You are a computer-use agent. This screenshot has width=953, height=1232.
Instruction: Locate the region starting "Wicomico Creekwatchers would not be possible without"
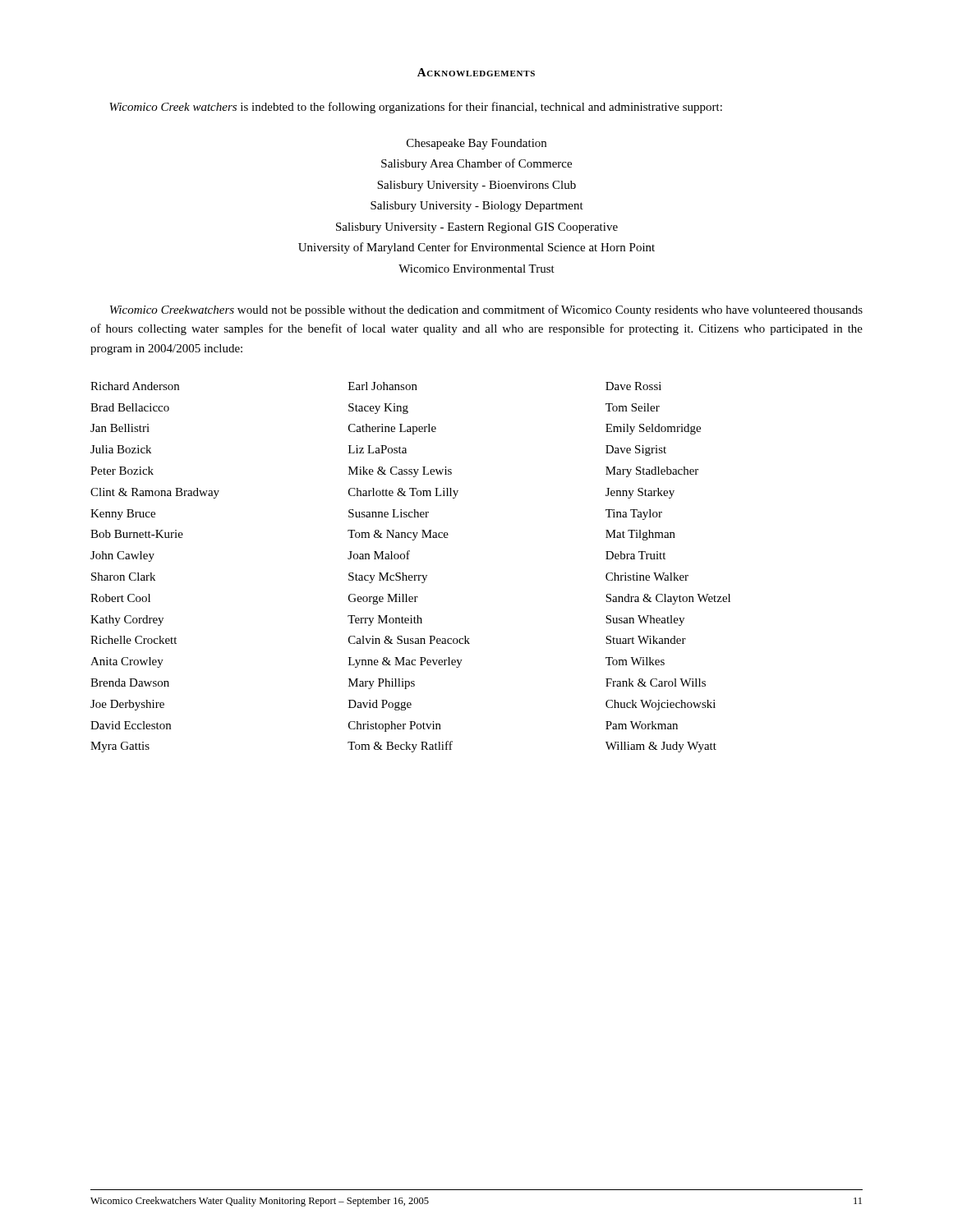click(476, 329)
